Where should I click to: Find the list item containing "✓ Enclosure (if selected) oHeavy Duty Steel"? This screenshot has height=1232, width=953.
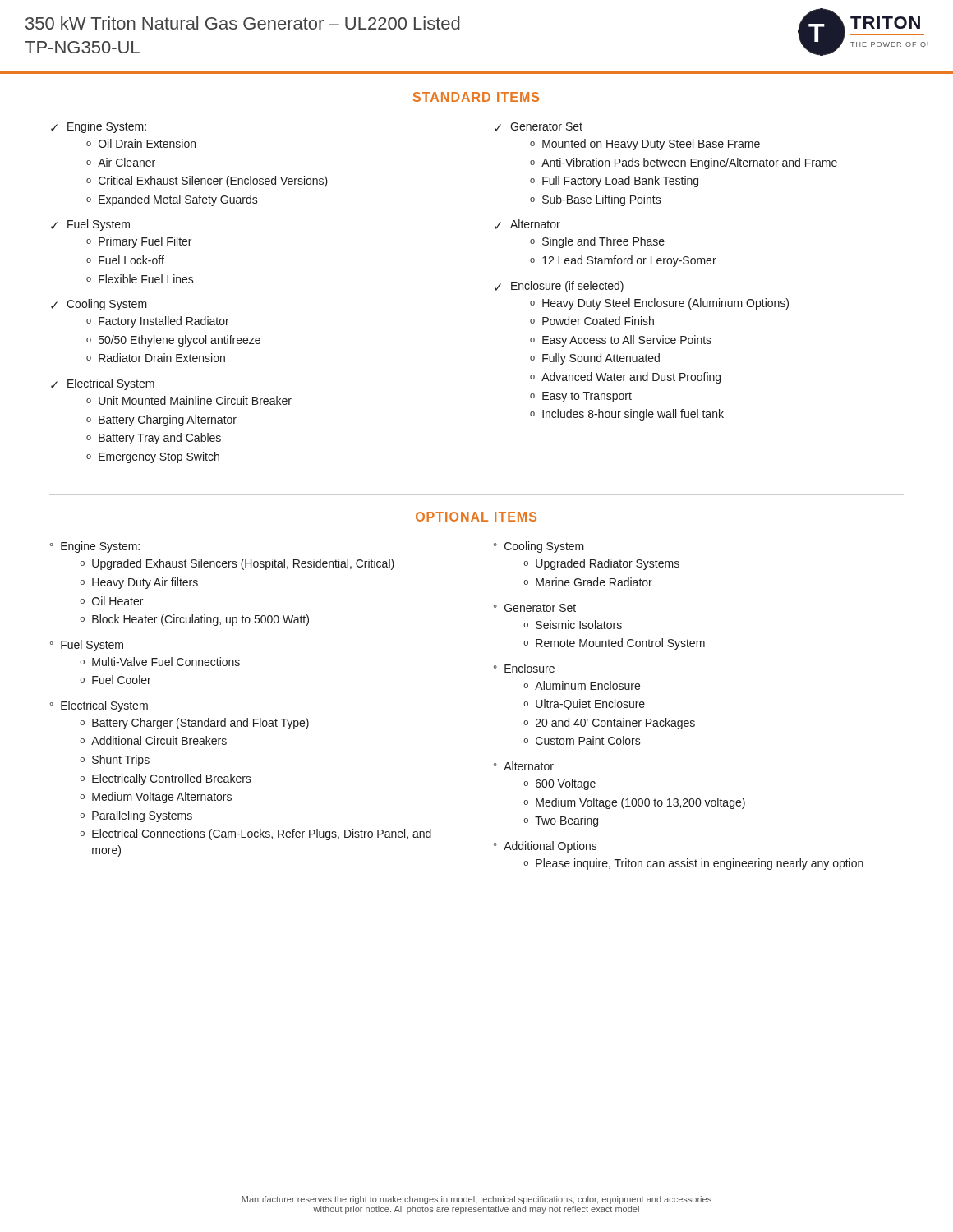pos(641,352)
